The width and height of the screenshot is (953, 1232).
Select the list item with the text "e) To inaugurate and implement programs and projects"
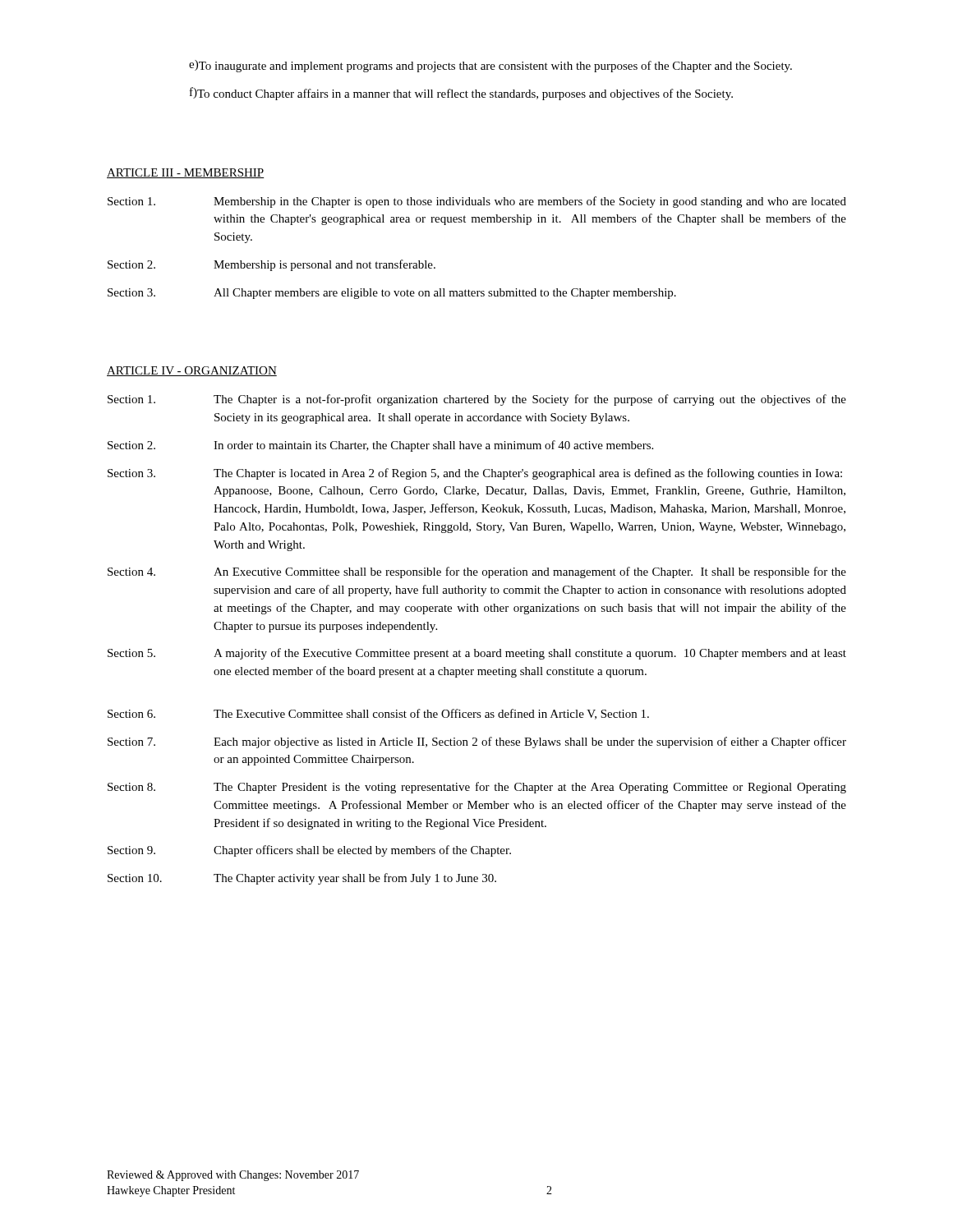click(x=476, y=66)
